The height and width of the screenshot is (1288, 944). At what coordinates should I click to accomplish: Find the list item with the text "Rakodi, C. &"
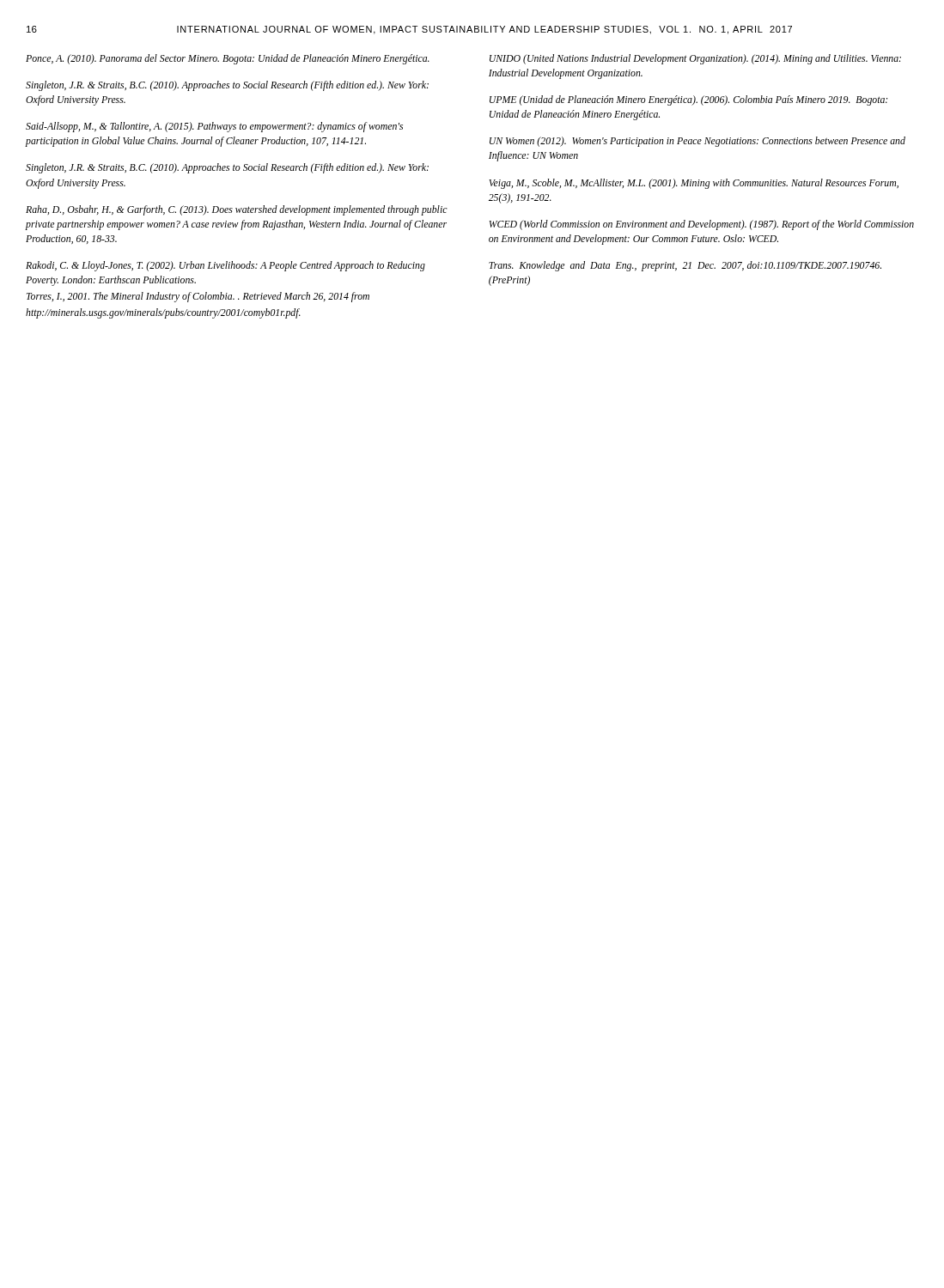(225, 273)
